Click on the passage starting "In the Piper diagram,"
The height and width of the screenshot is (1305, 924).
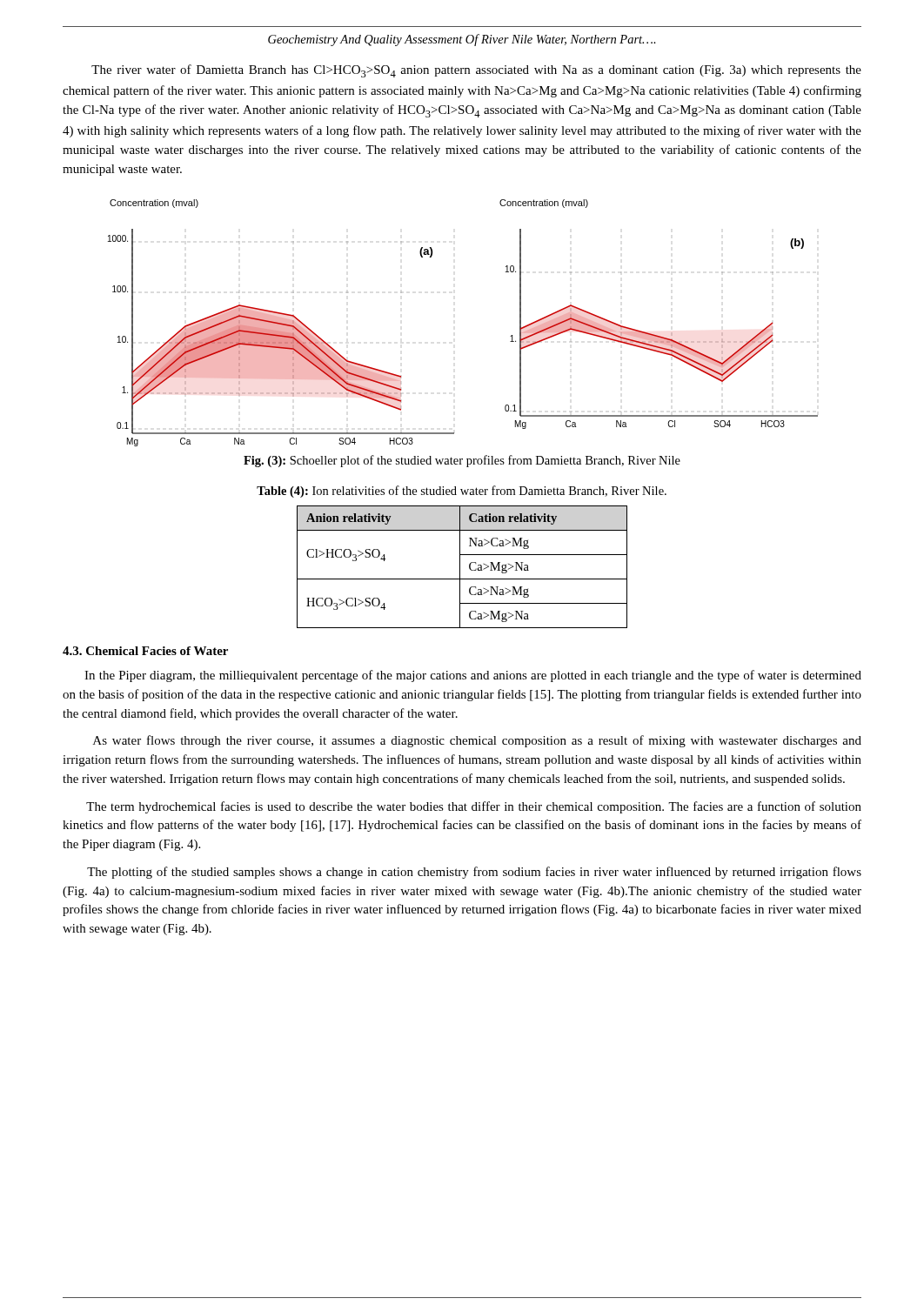(462, 694)
